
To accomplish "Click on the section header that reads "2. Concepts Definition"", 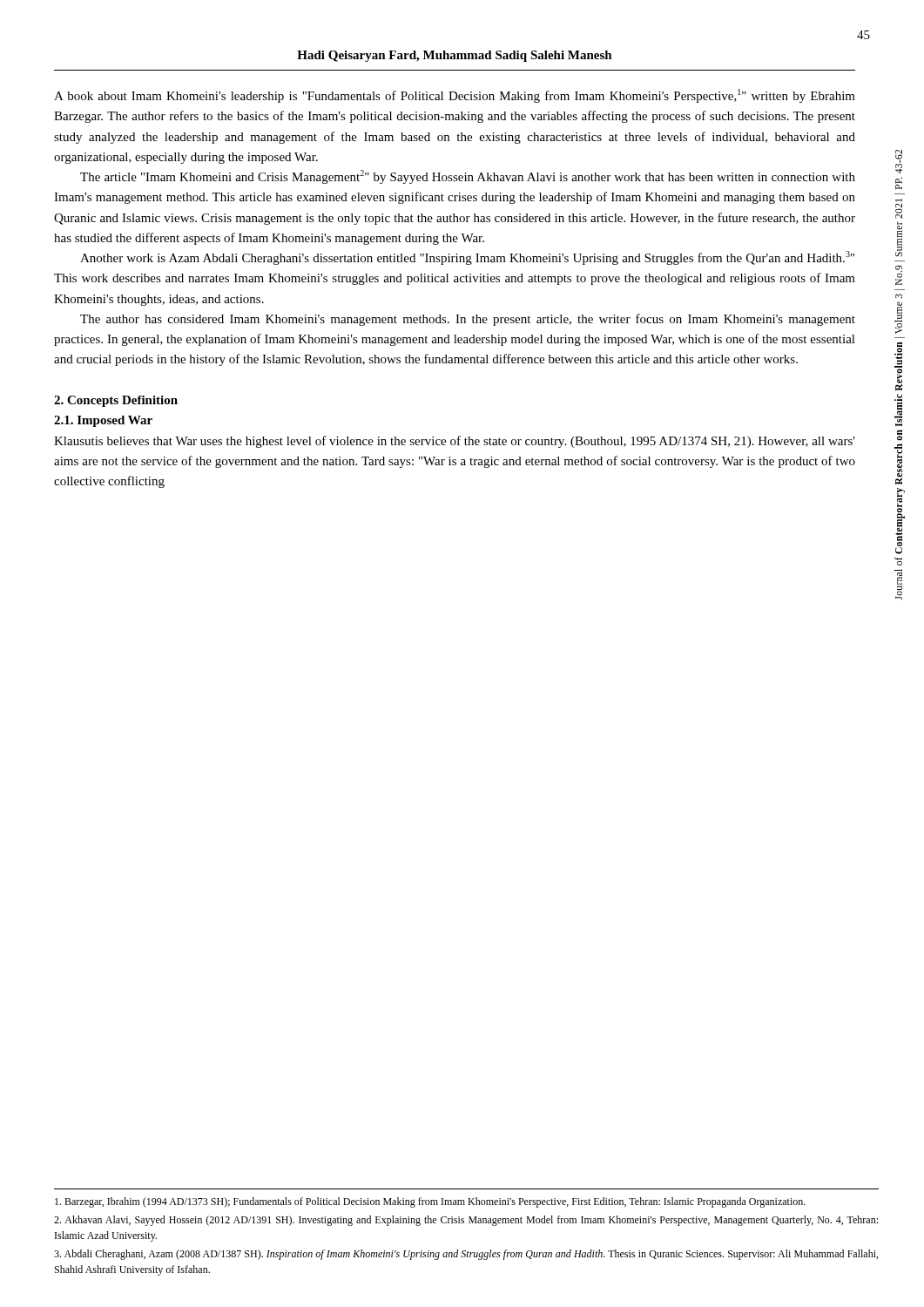I will 116,399.
